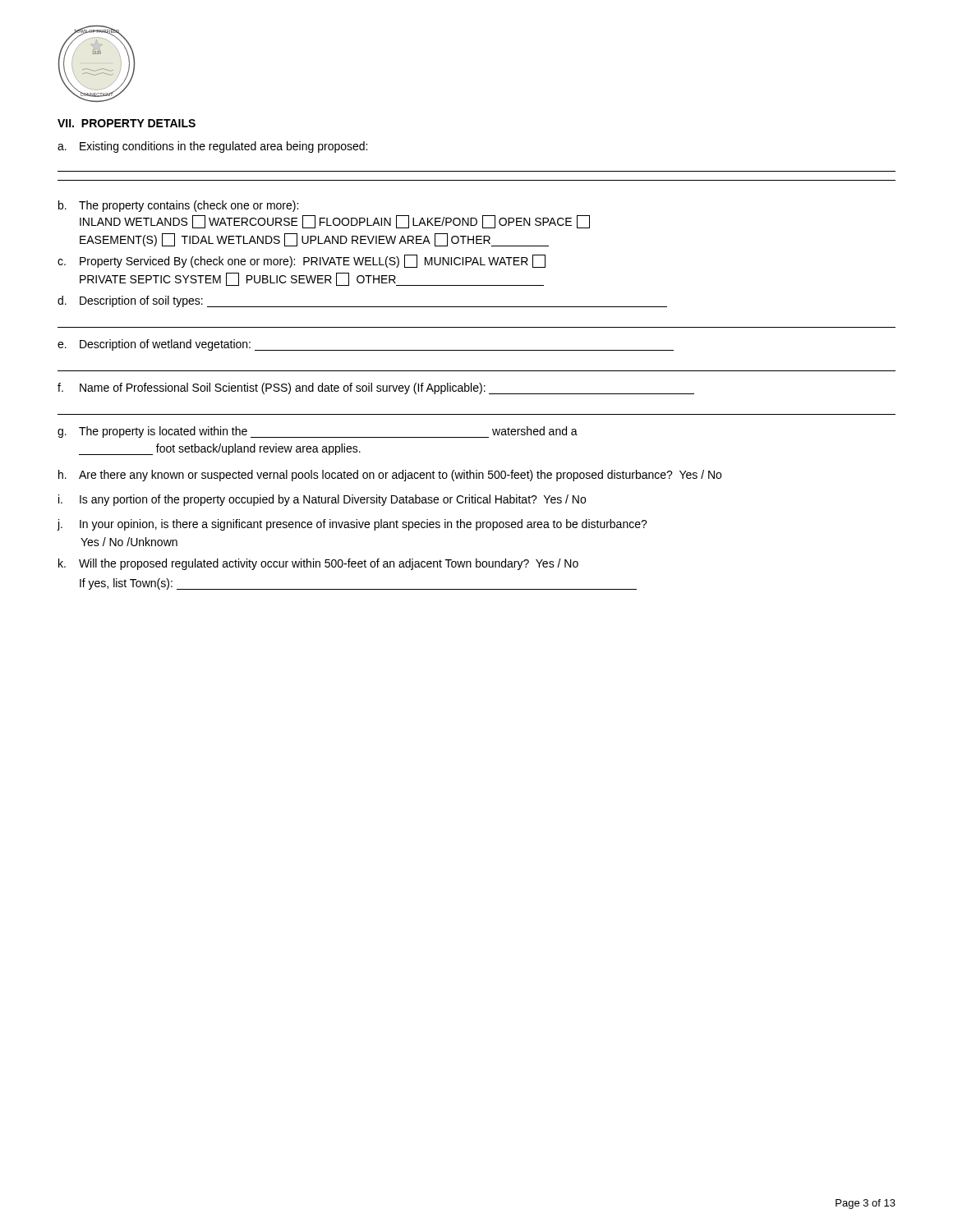Navigate to the text starting "c. Property Serviced By (check"
Screen dimensions: 1232x953
pyautogui.click(x=476, y=270)
